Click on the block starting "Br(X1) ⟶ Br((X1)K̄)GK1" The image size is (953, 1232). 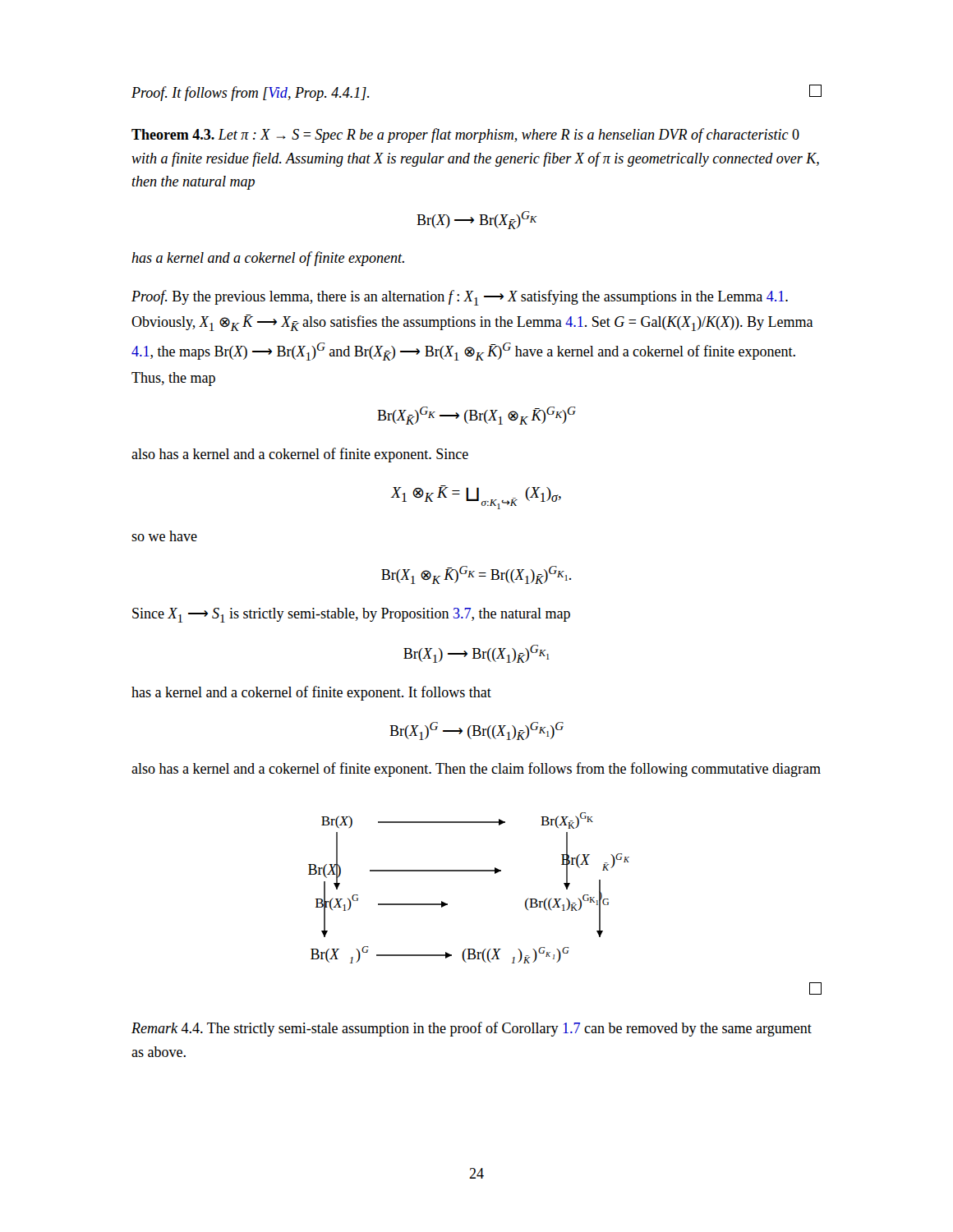click(476, 654)
